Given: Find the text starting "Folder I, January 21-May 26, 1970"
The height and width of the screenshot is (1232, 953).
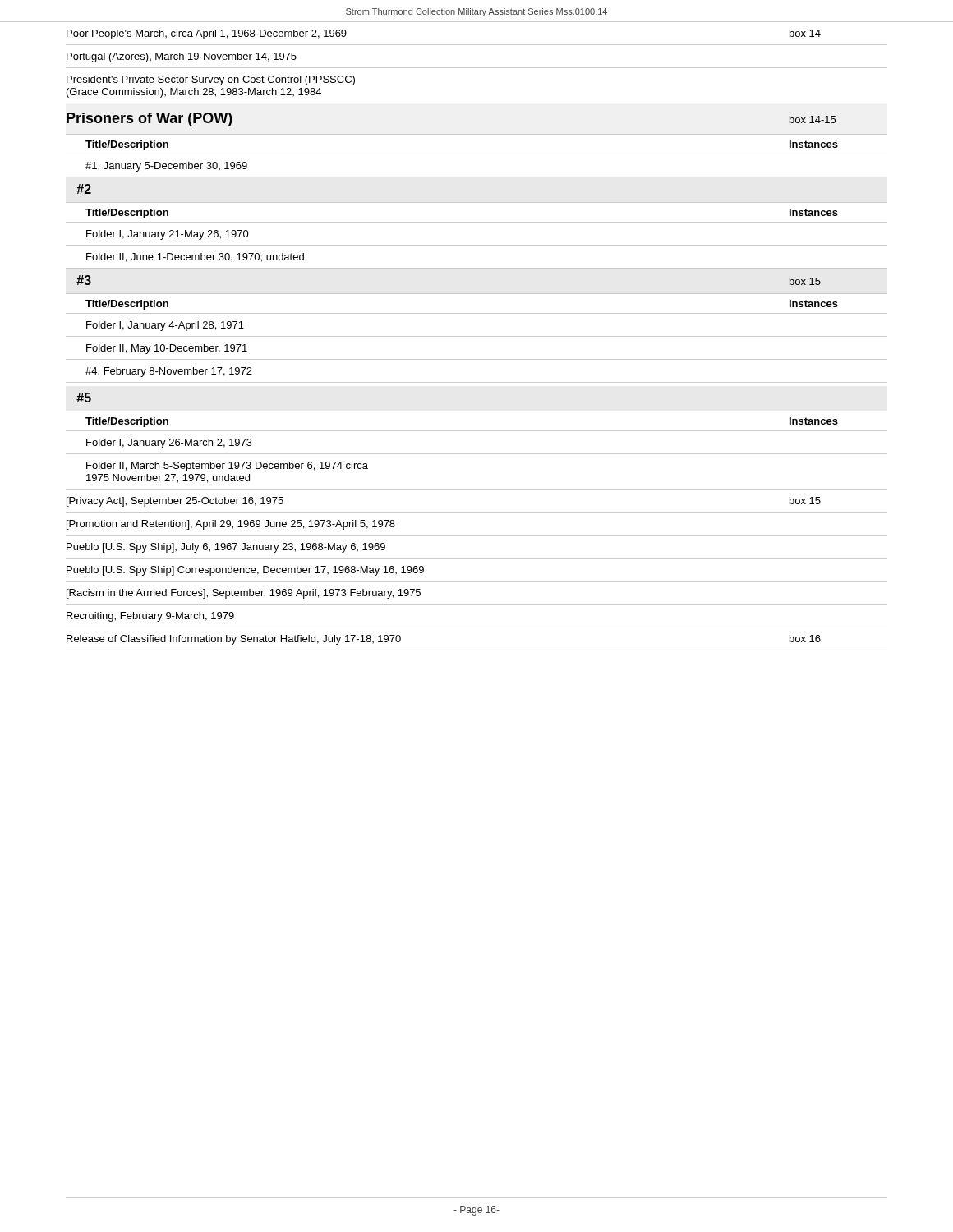Looking at the screenshot, I should click(x=427, y=234).
